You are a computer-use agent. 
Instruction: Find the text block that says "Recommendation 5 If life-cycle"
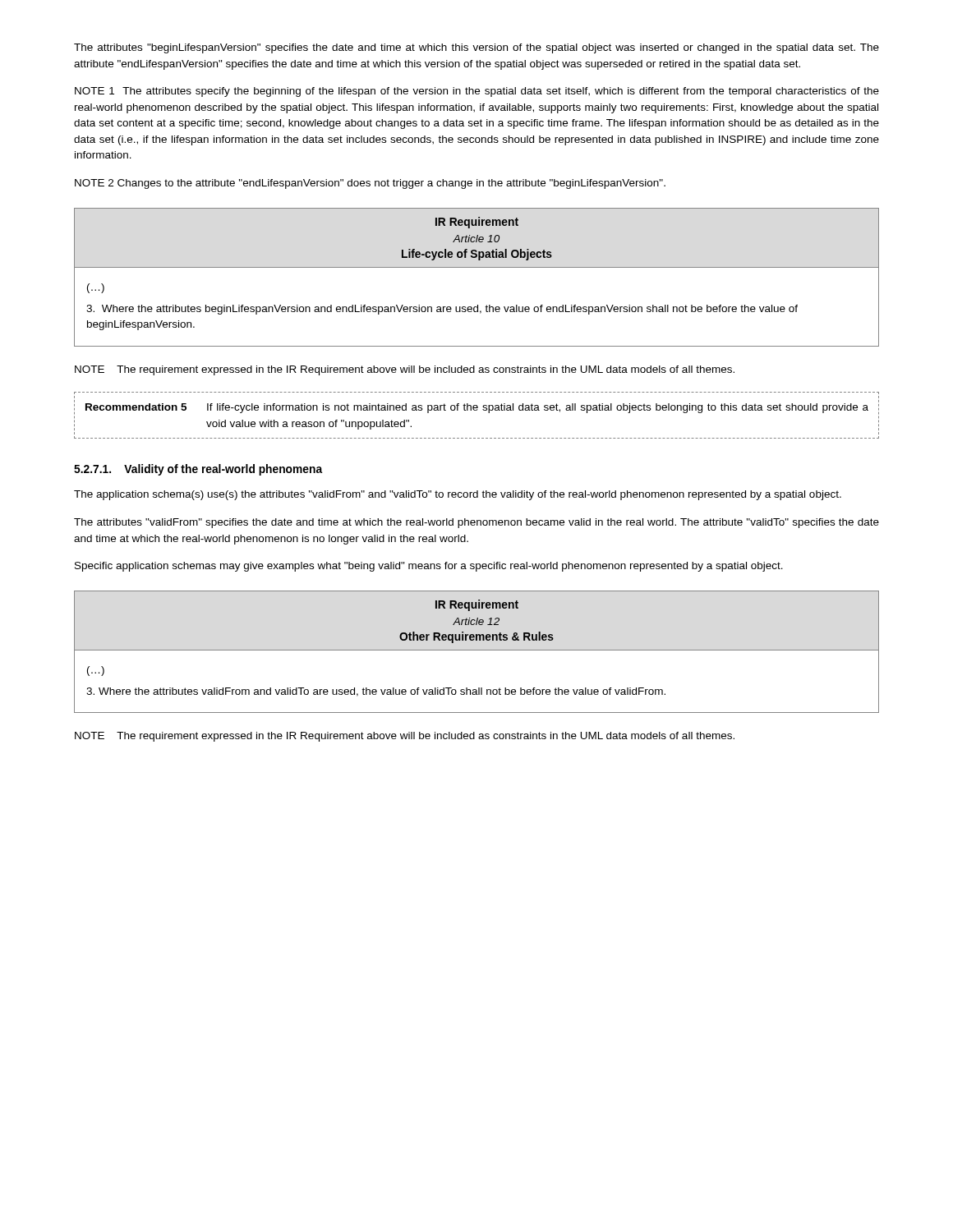tap(476, 415)
